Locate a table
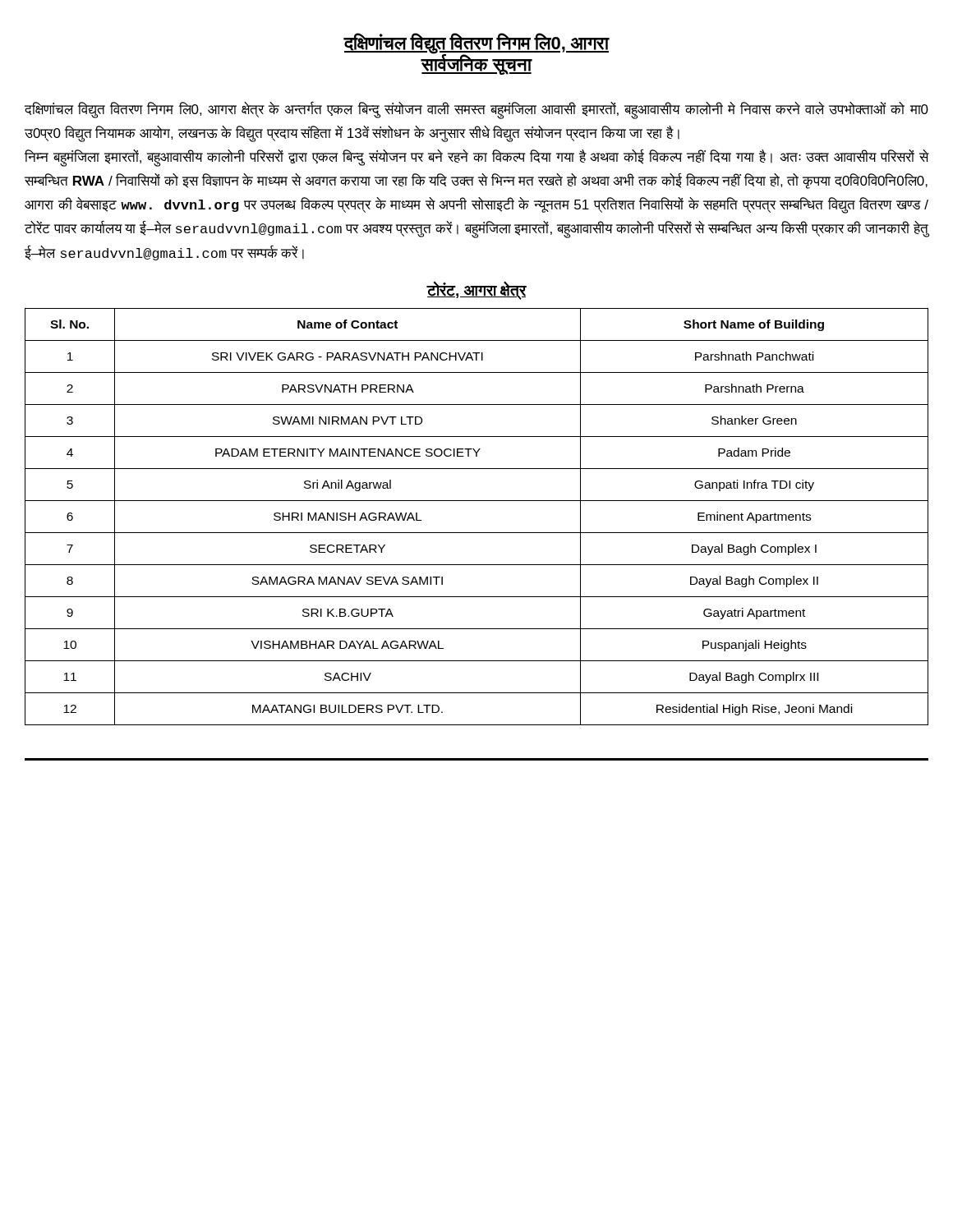Viewport: 953px width, 1232px height. (x=476, y=517)
